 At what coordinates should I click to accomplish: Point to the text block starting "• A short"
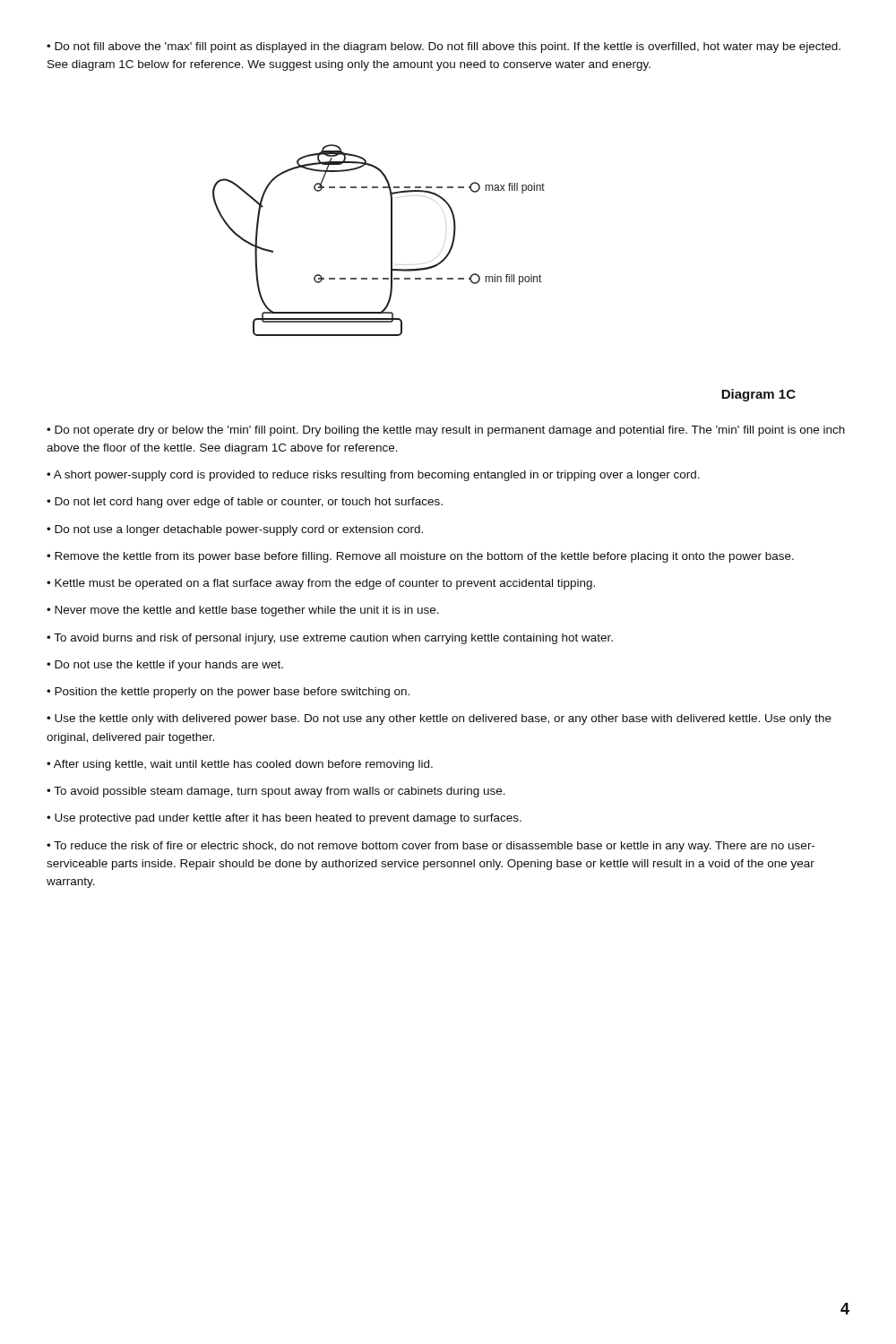click(x=373, y=474)
